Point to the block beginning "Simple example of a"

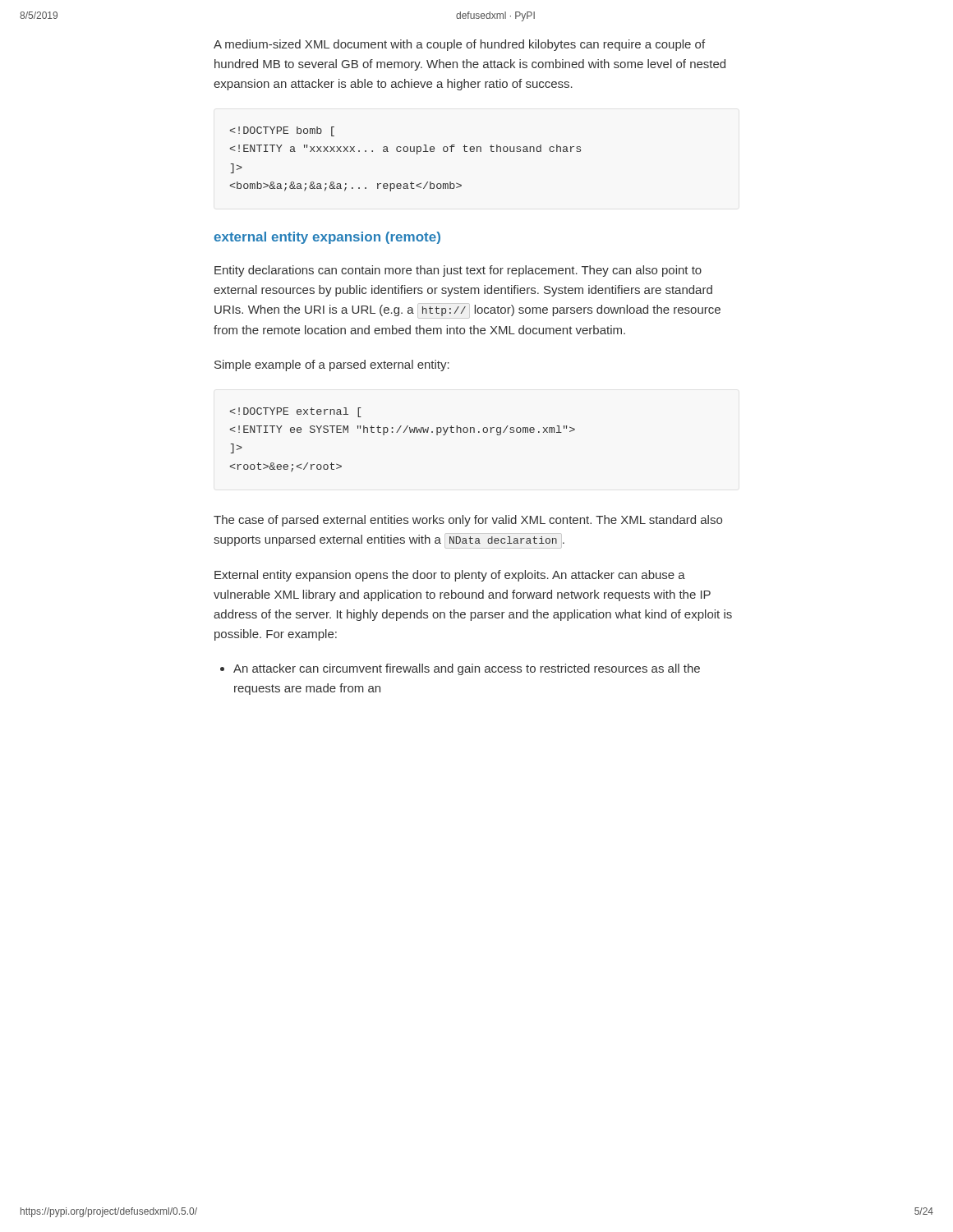point(332,364)
